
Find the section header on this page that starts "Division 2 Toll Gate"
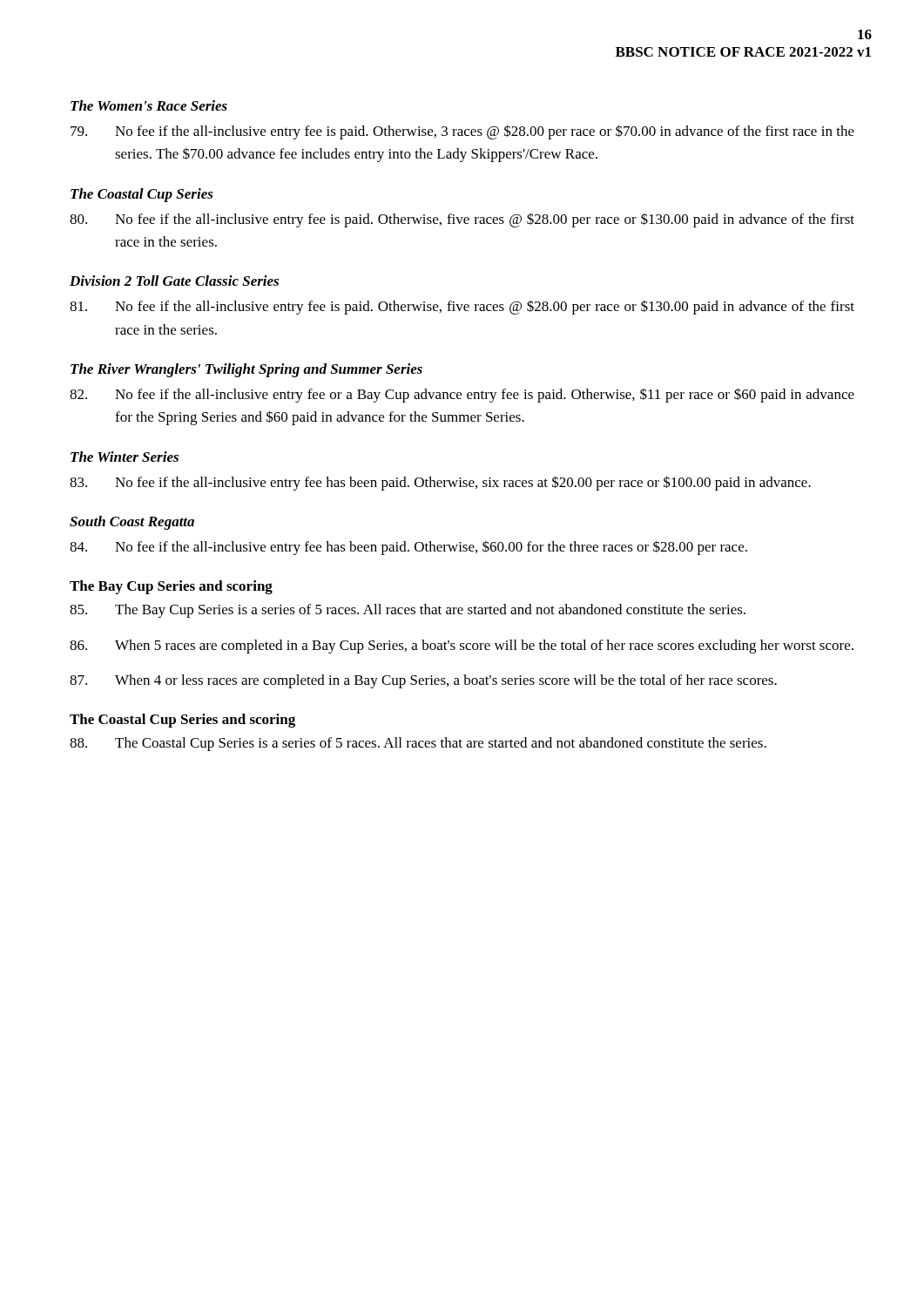coord(174,281)
